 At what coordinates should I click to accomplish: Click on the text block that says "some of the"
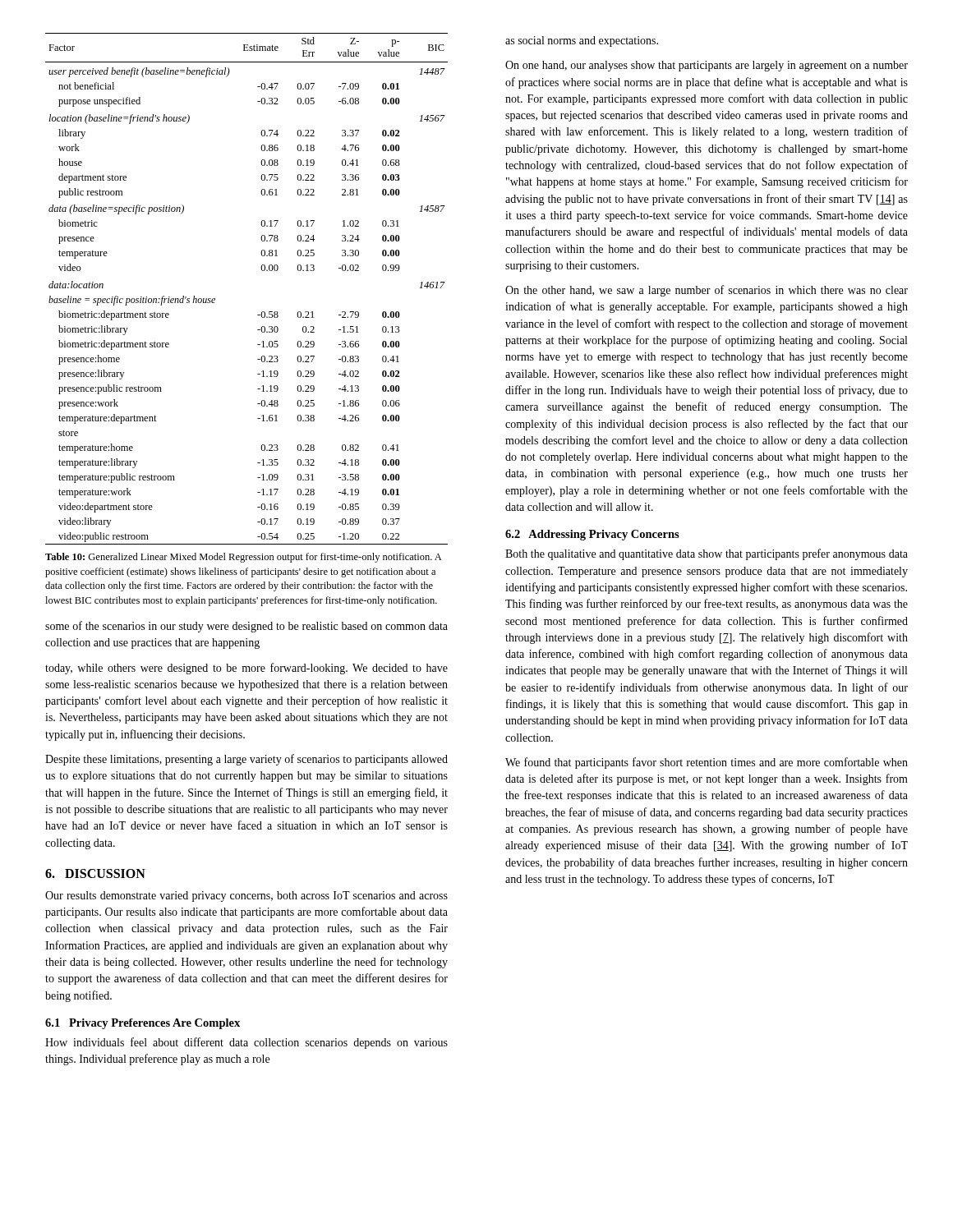tap(246, 635)
